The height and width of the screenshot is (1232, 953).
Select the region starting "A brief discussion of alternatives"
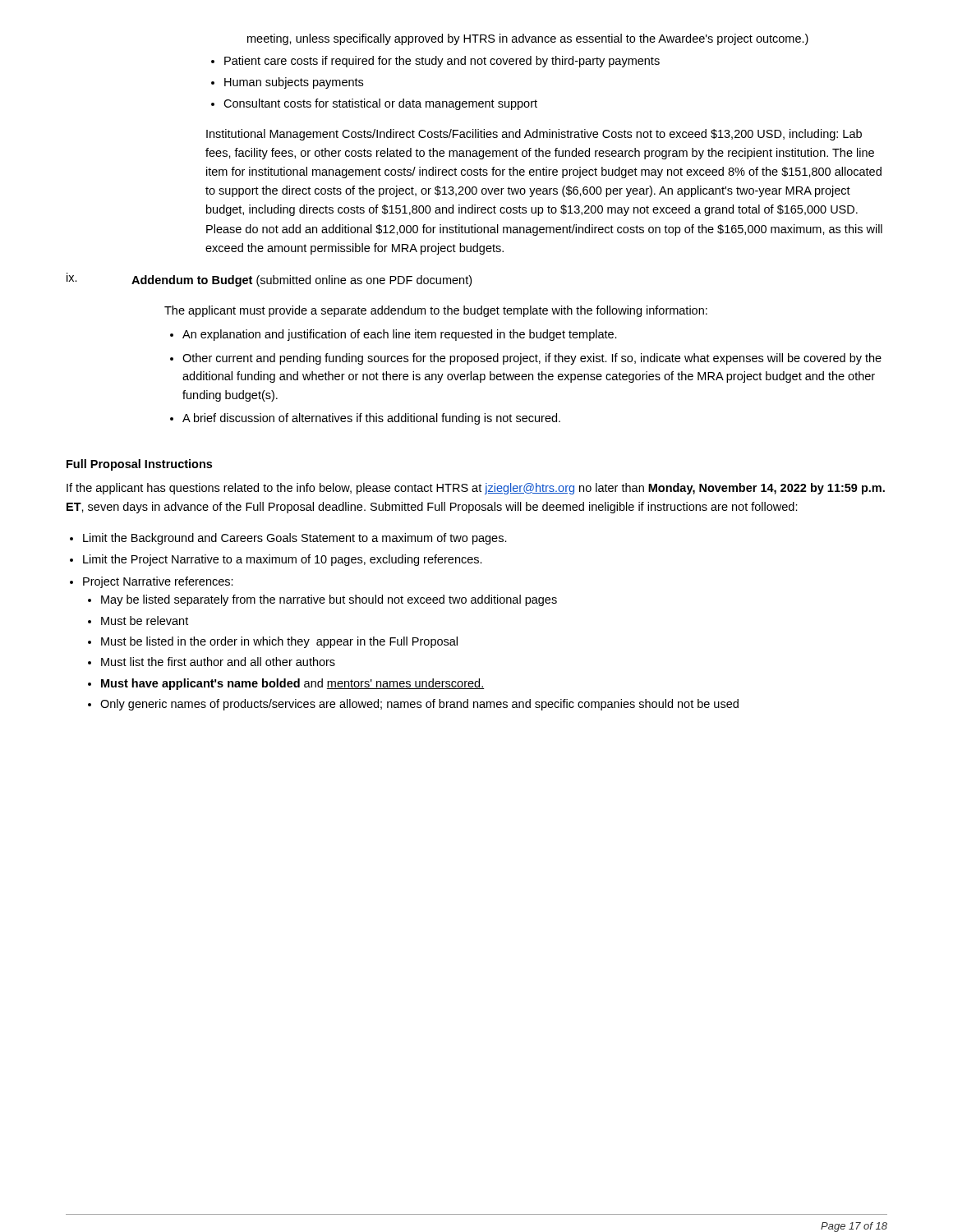(372, 418)
